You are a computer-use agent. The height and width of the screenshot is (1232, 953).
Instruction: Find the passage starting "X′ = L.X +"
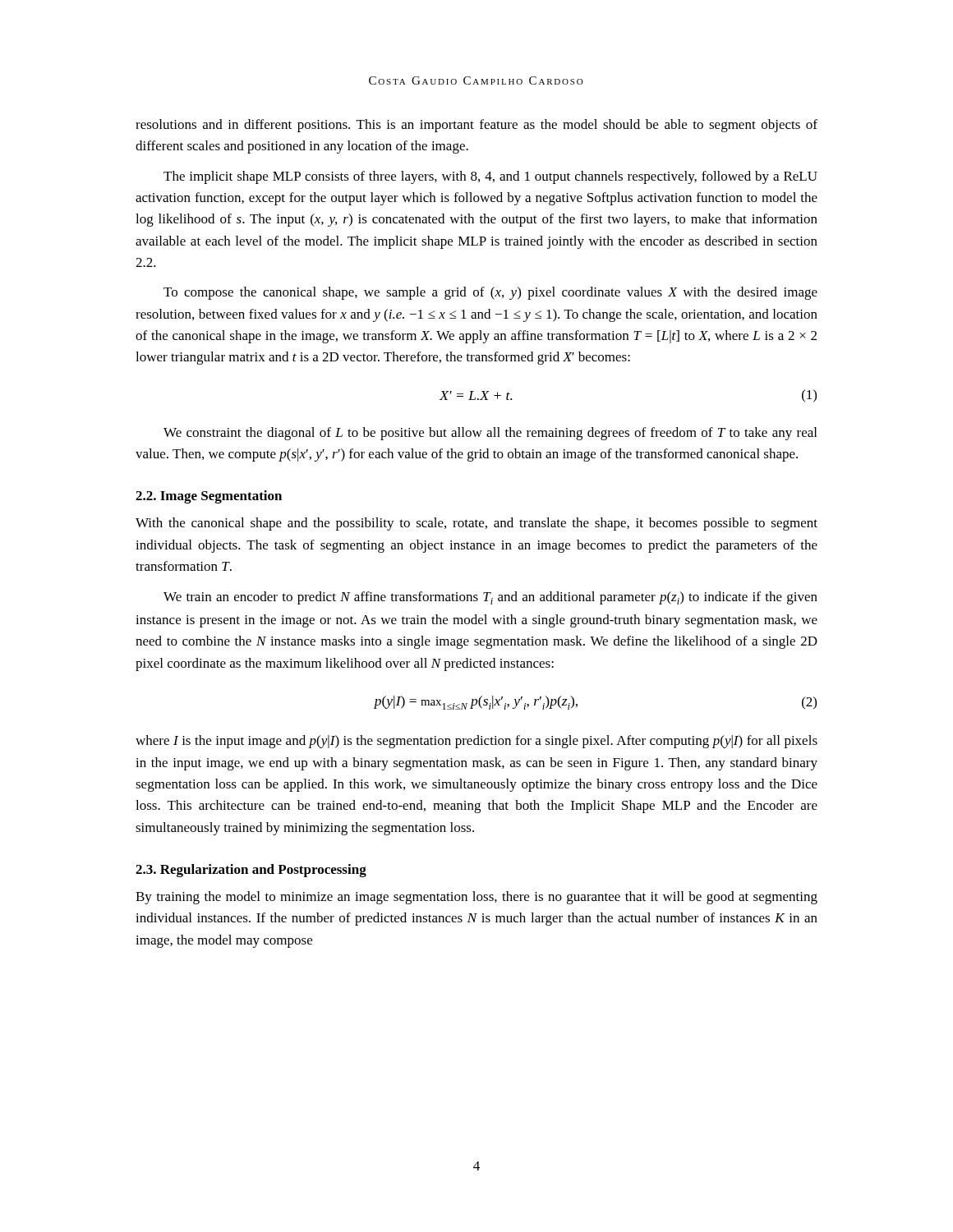point(472,395)
